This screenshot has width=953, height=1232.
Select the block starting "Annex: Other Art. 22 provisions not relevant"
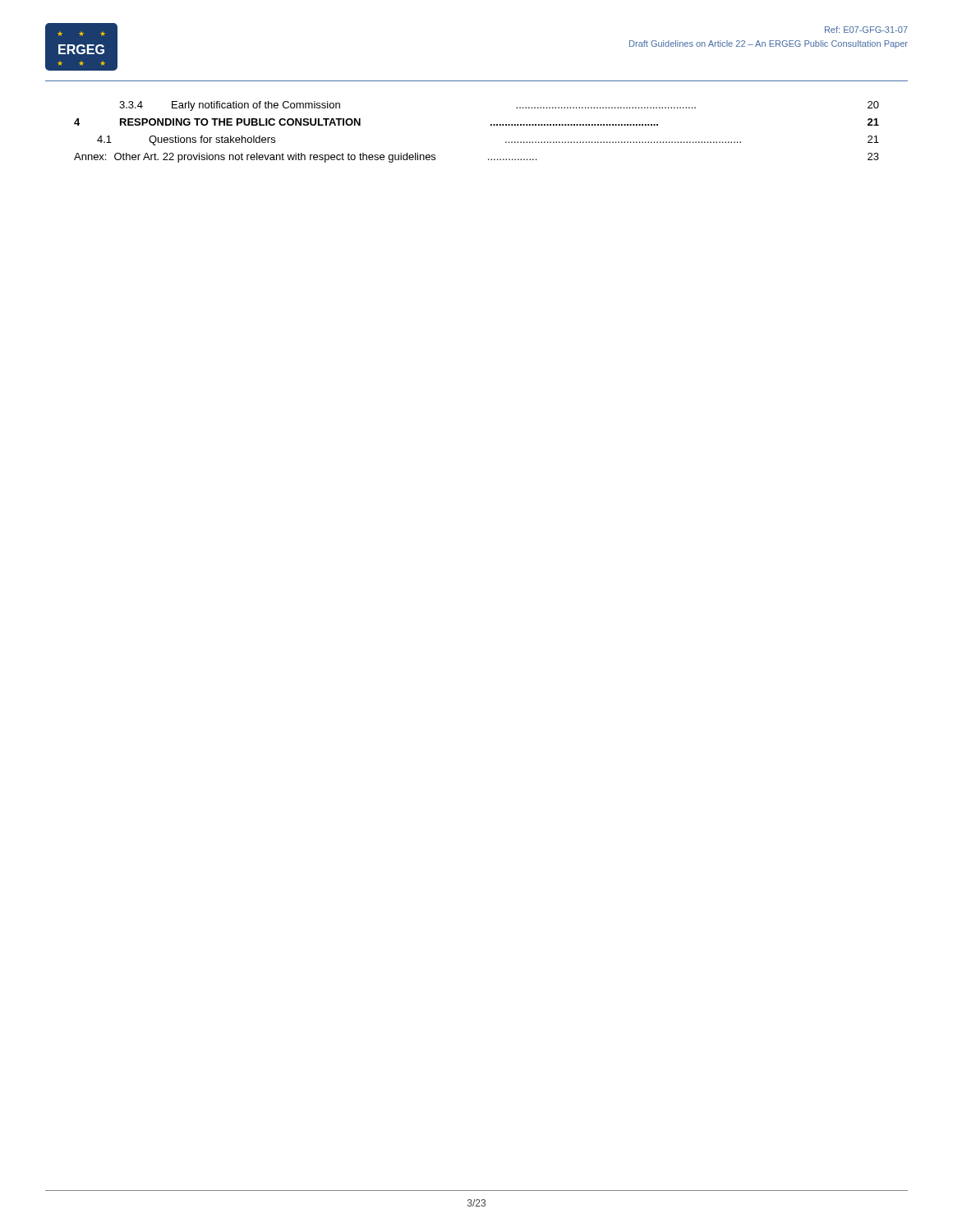pyautogui.click(x=251, y=157)
